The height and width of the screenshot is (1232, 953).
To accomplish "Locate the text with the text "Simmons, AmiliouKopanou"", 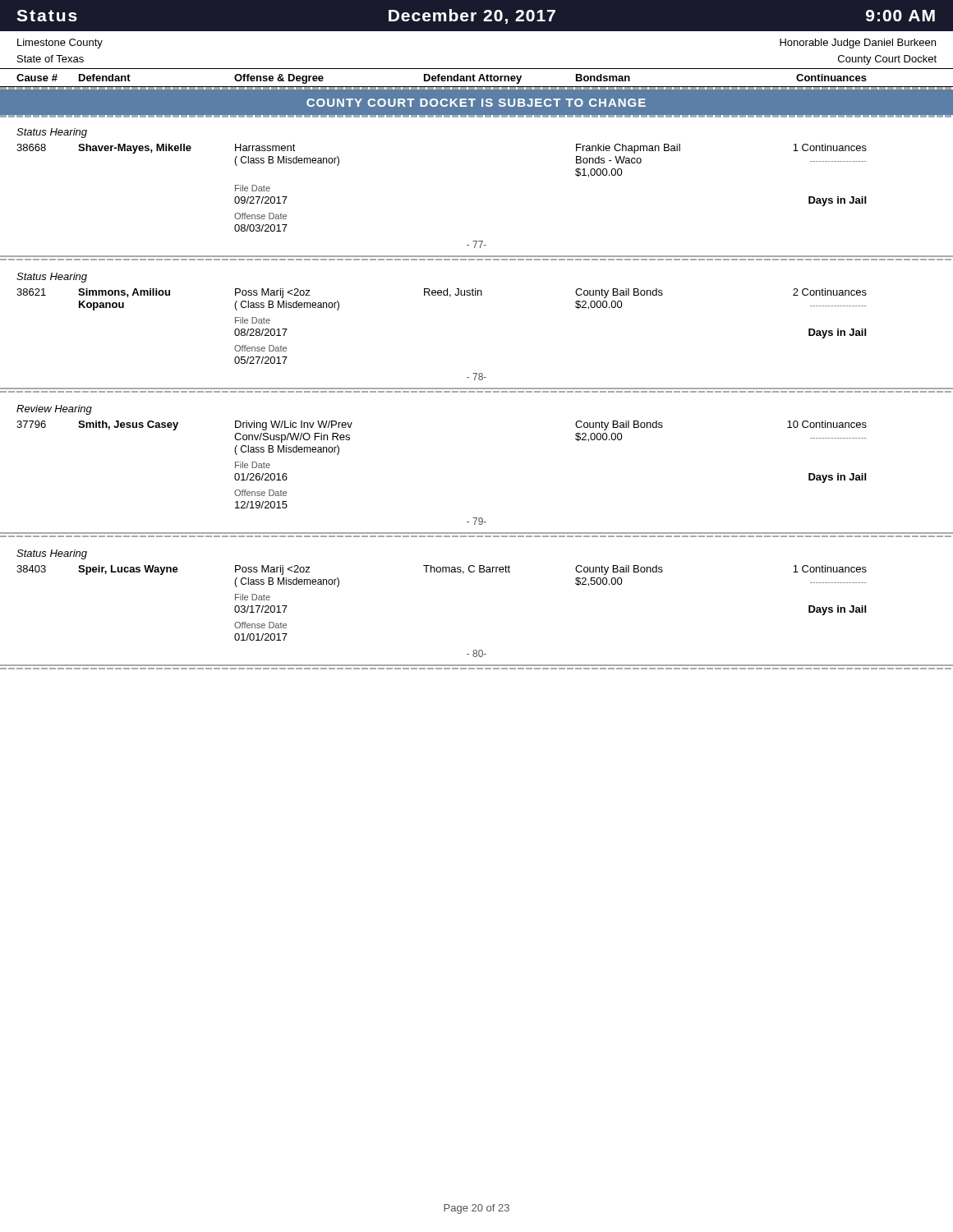I will 124,298.
